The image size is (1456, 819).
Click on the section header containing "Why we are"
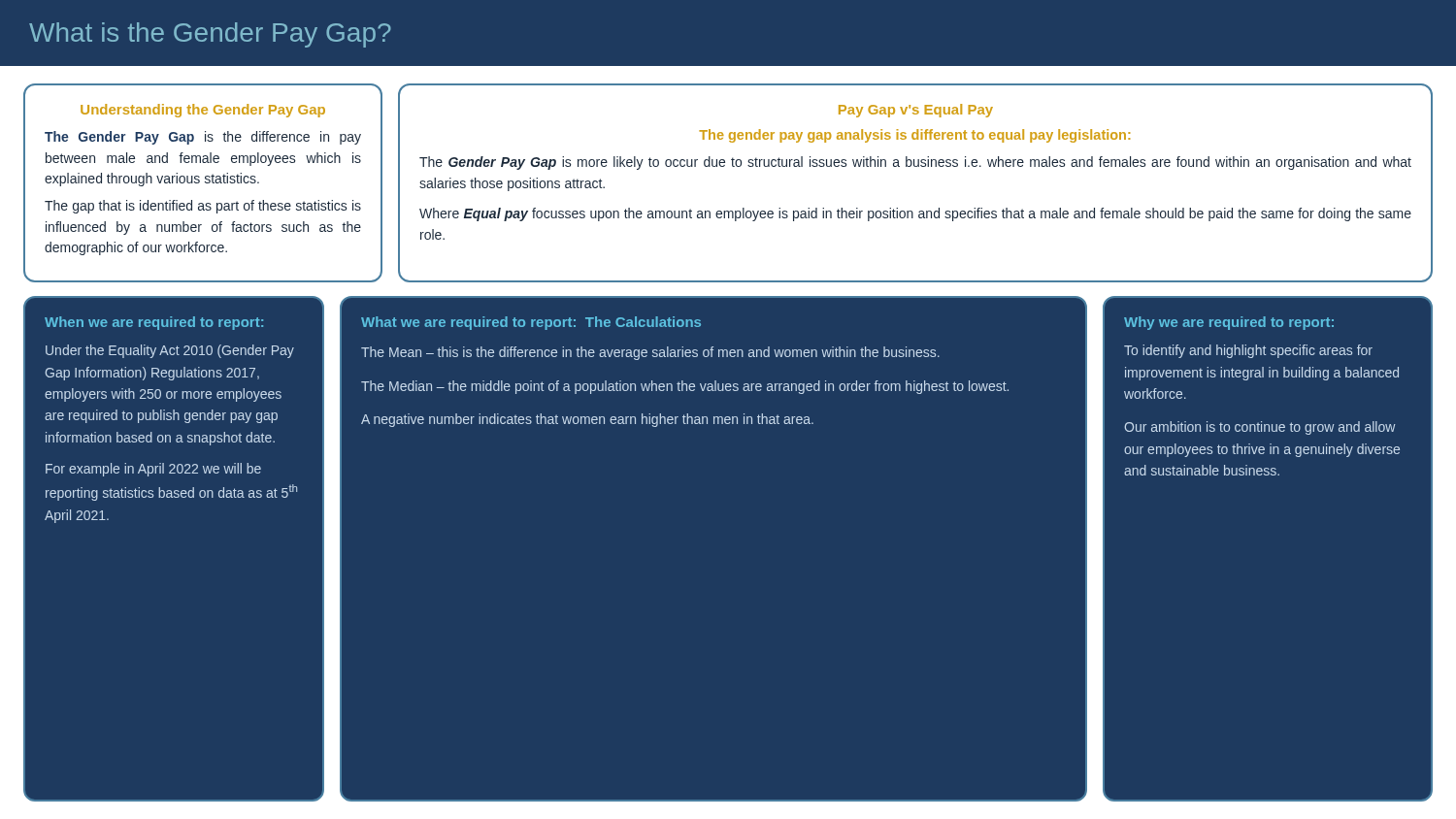coord(1229,323)
